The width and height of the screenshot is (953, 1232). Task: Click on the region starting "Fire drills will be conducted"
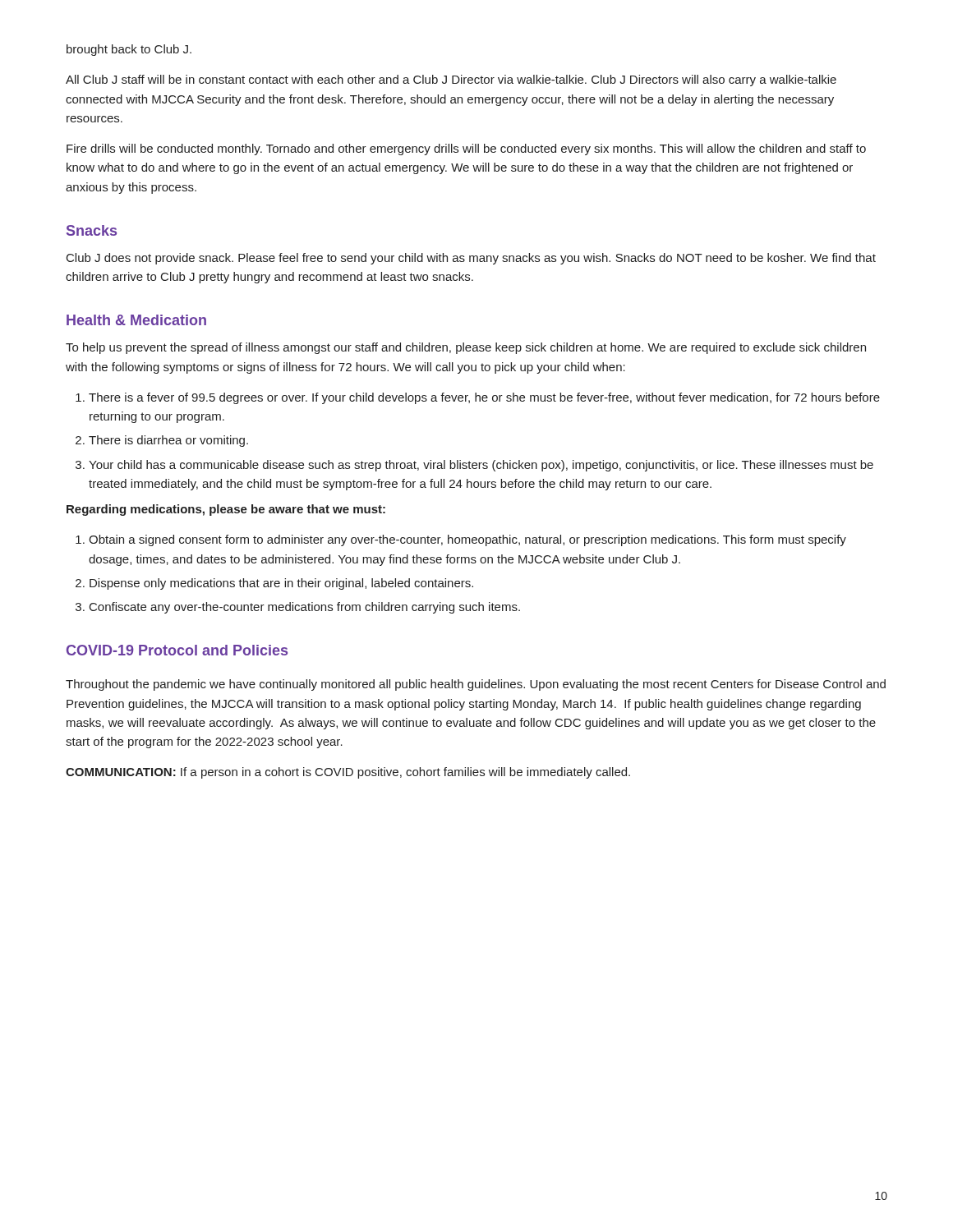[466, 167]
